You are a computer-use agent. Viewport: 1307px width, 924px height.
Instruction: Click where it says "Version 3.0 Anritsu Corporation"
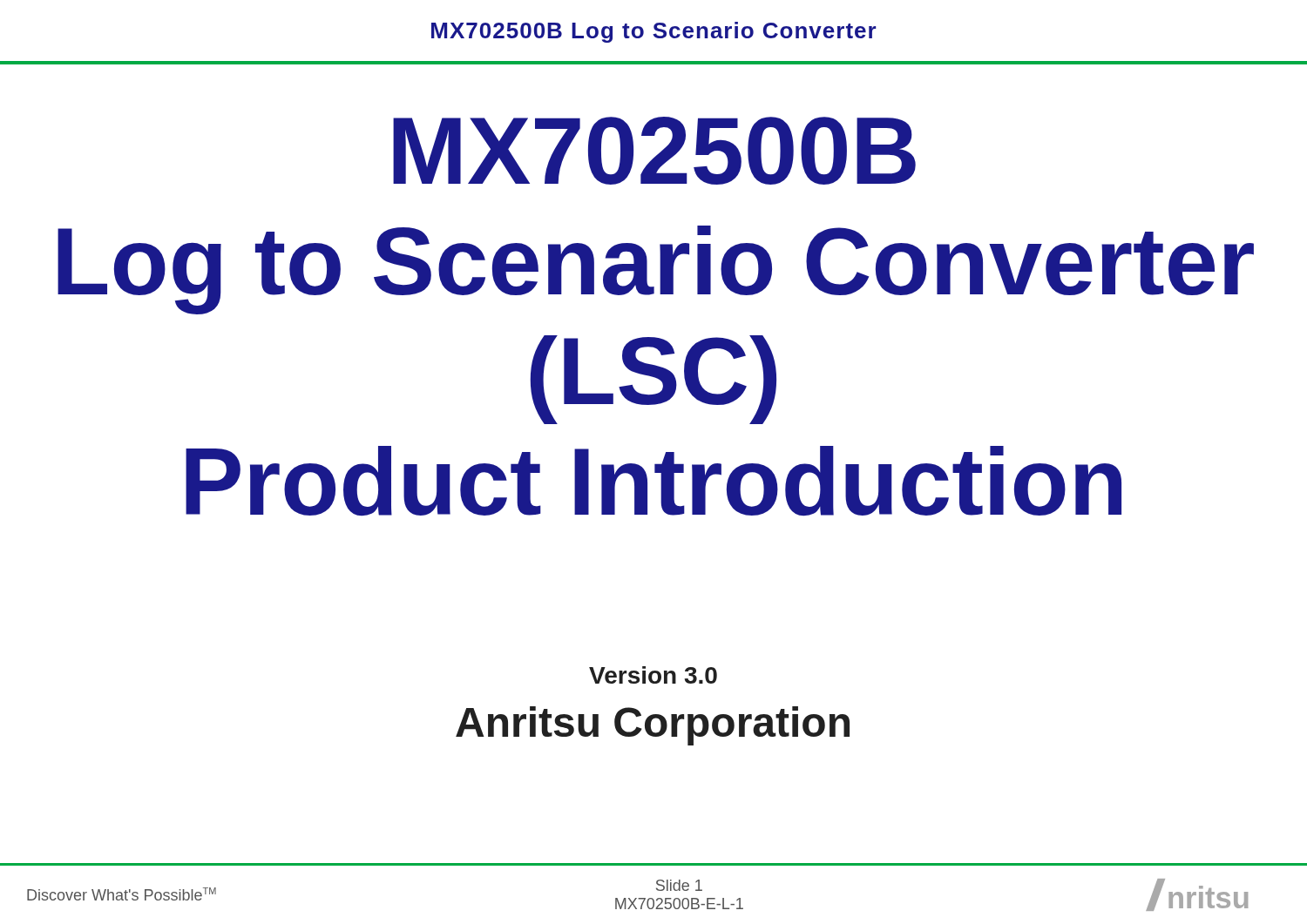pyautogui.click(x=654, y=704)
